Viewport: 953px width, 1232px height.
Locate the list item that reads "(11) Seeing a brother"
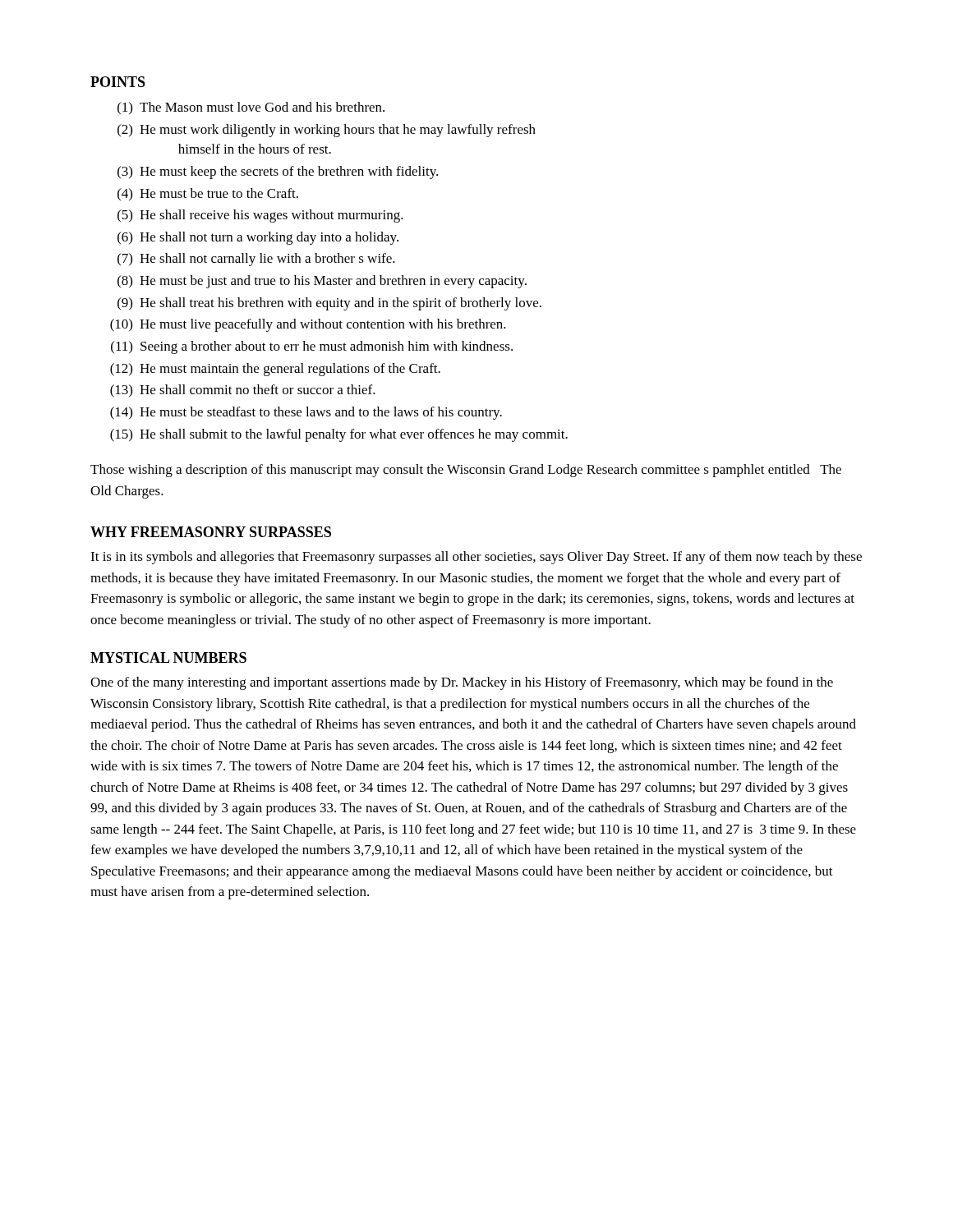pos(476,347)
